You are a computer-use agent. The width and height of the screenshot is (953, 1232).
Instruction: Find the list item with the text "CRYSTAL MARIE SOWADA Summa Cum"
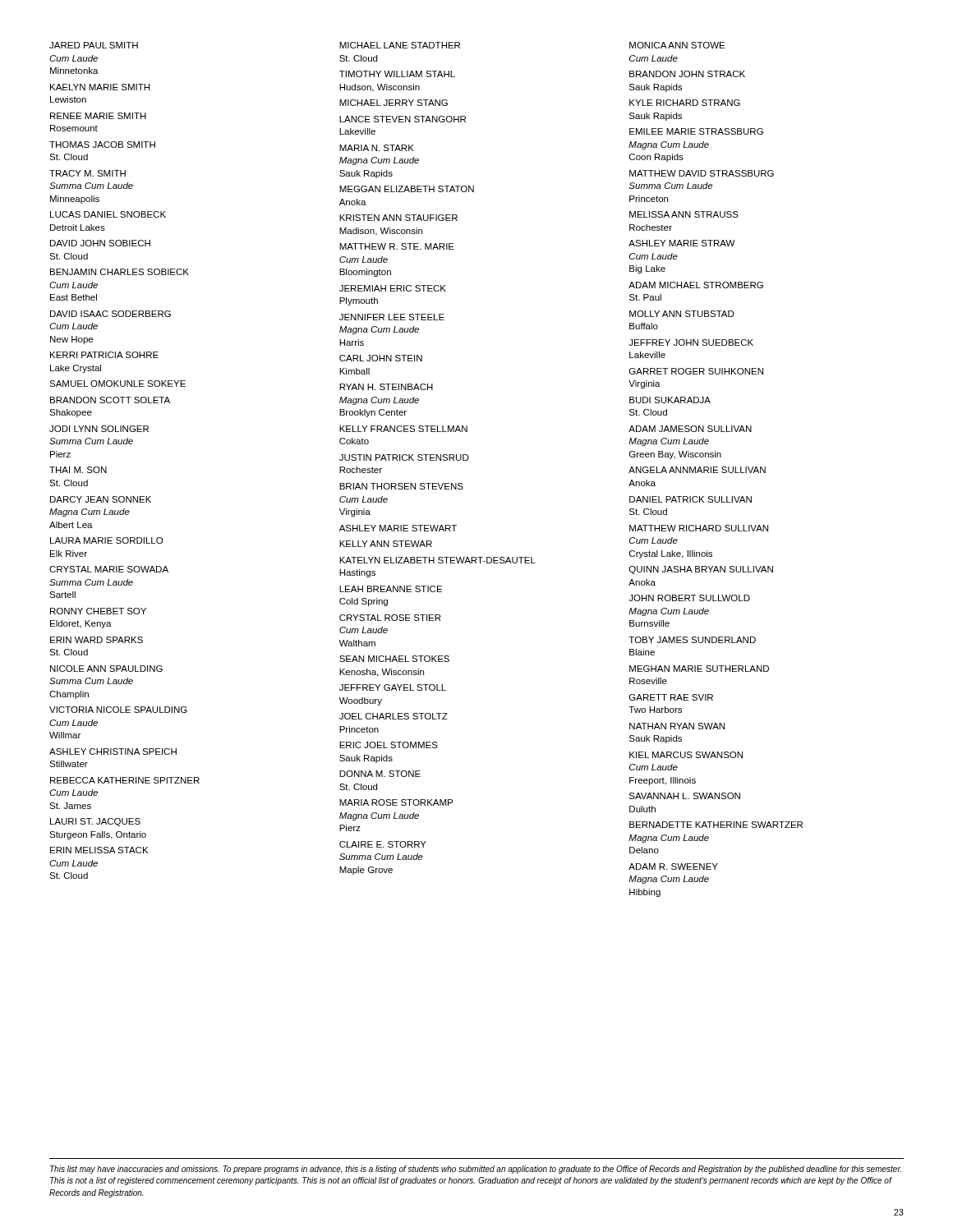pos(109,569)
